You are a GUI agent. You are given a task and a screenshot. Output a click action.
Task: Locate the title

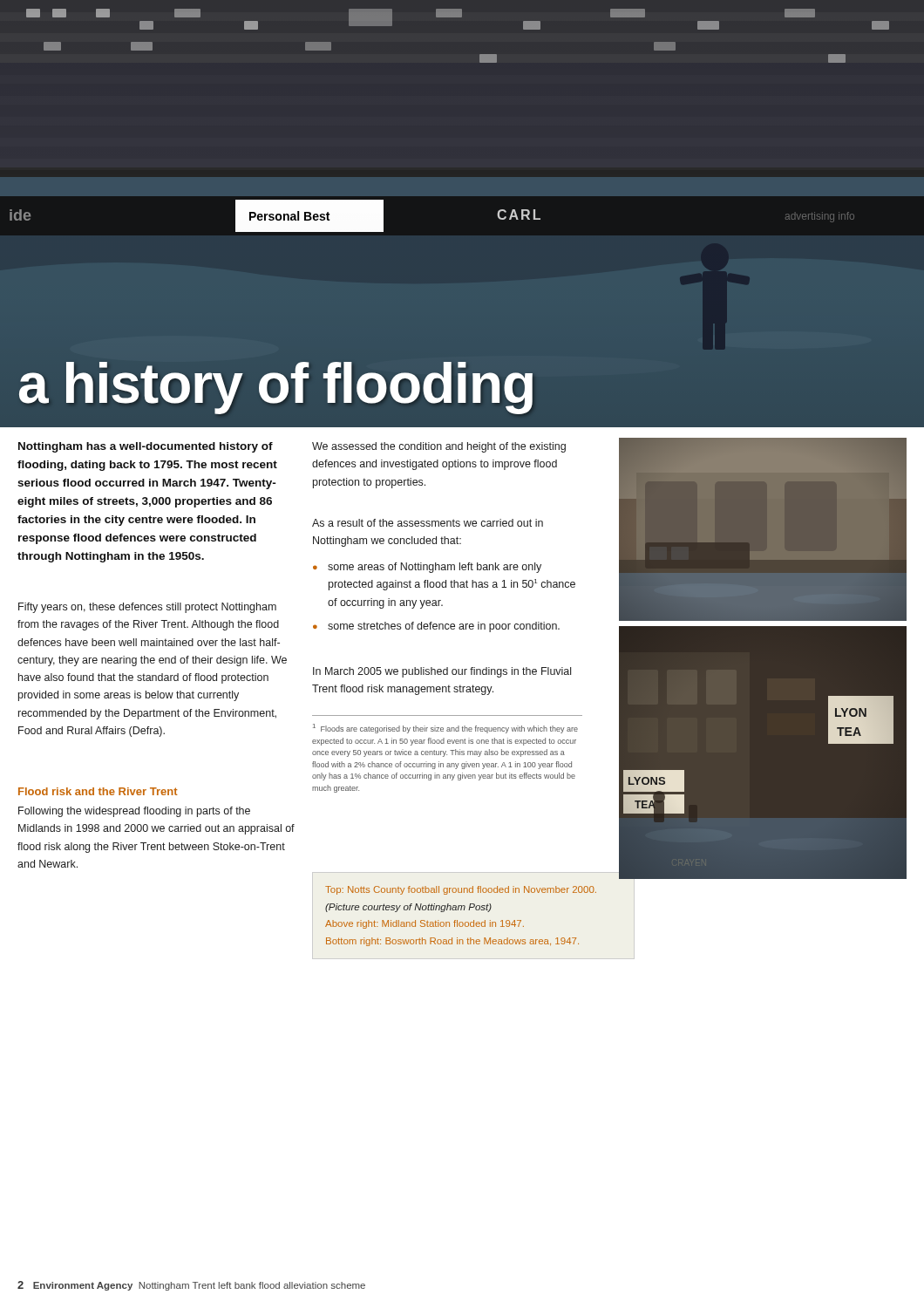pyautogui.click(x=349, y=384)
